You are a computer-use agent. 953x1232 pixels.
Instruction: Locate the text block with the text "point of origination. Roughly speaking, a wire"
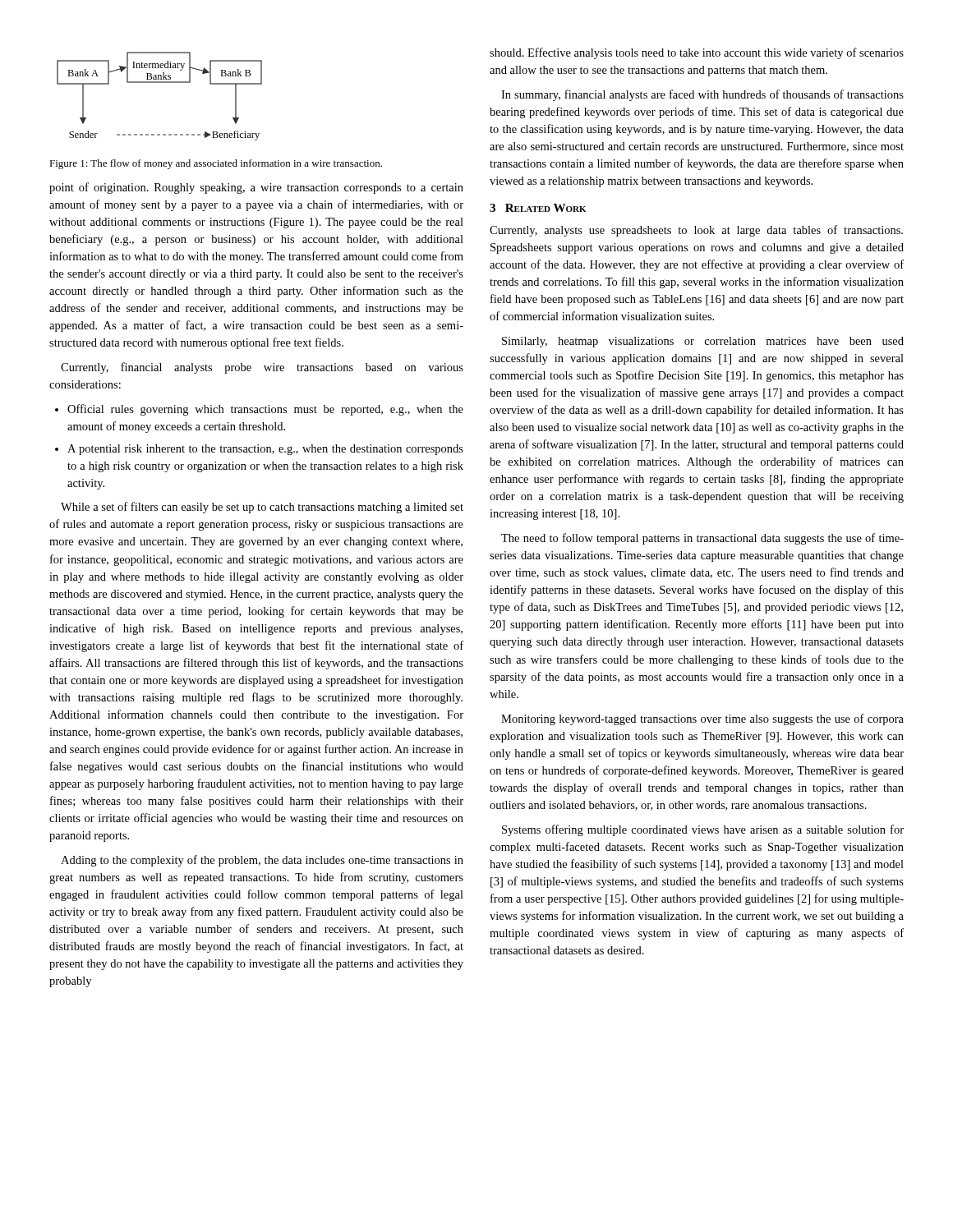(256, 266)
